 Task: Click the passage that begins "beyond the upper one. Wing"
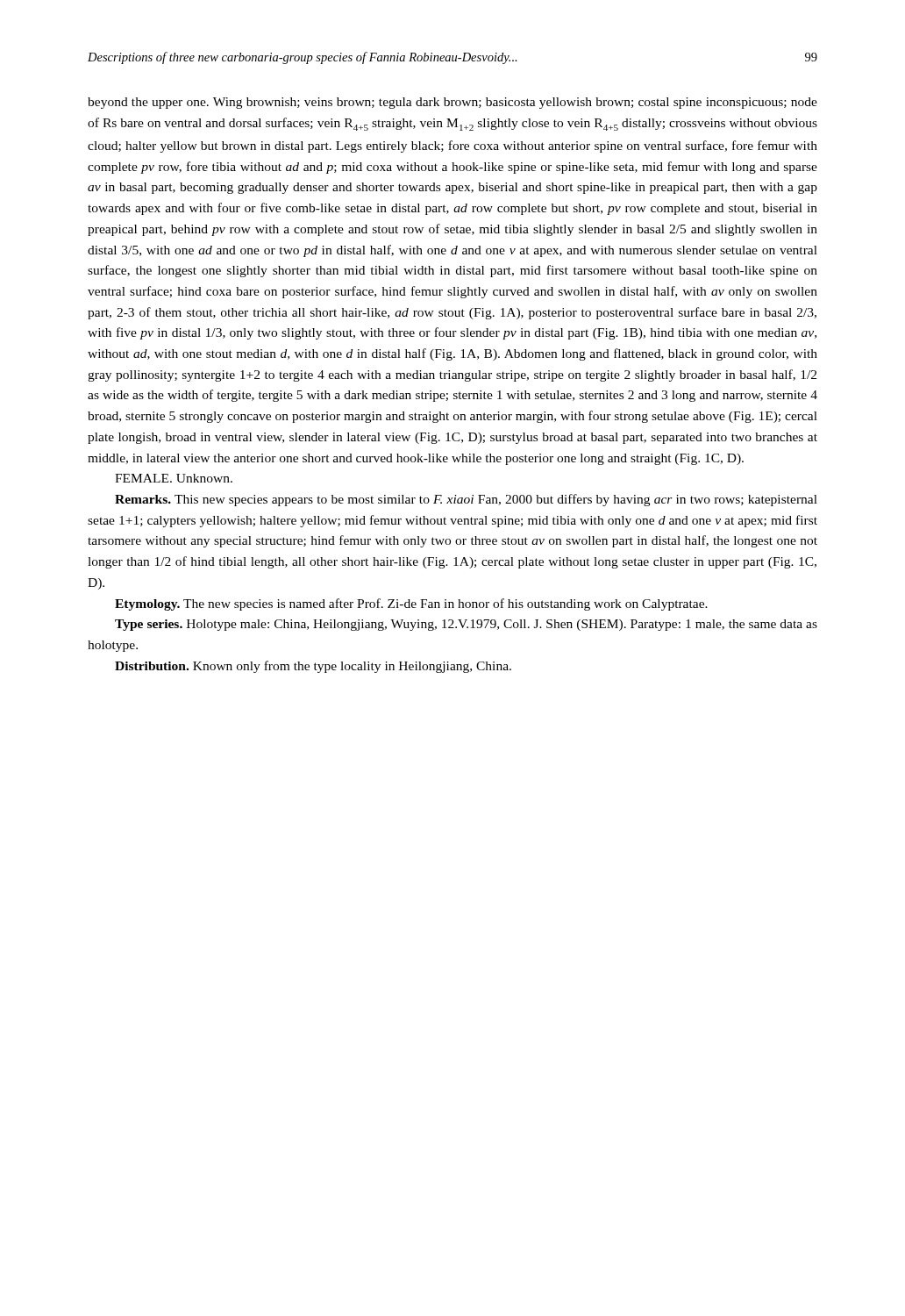pyautogui.click(x=452, y=280)
